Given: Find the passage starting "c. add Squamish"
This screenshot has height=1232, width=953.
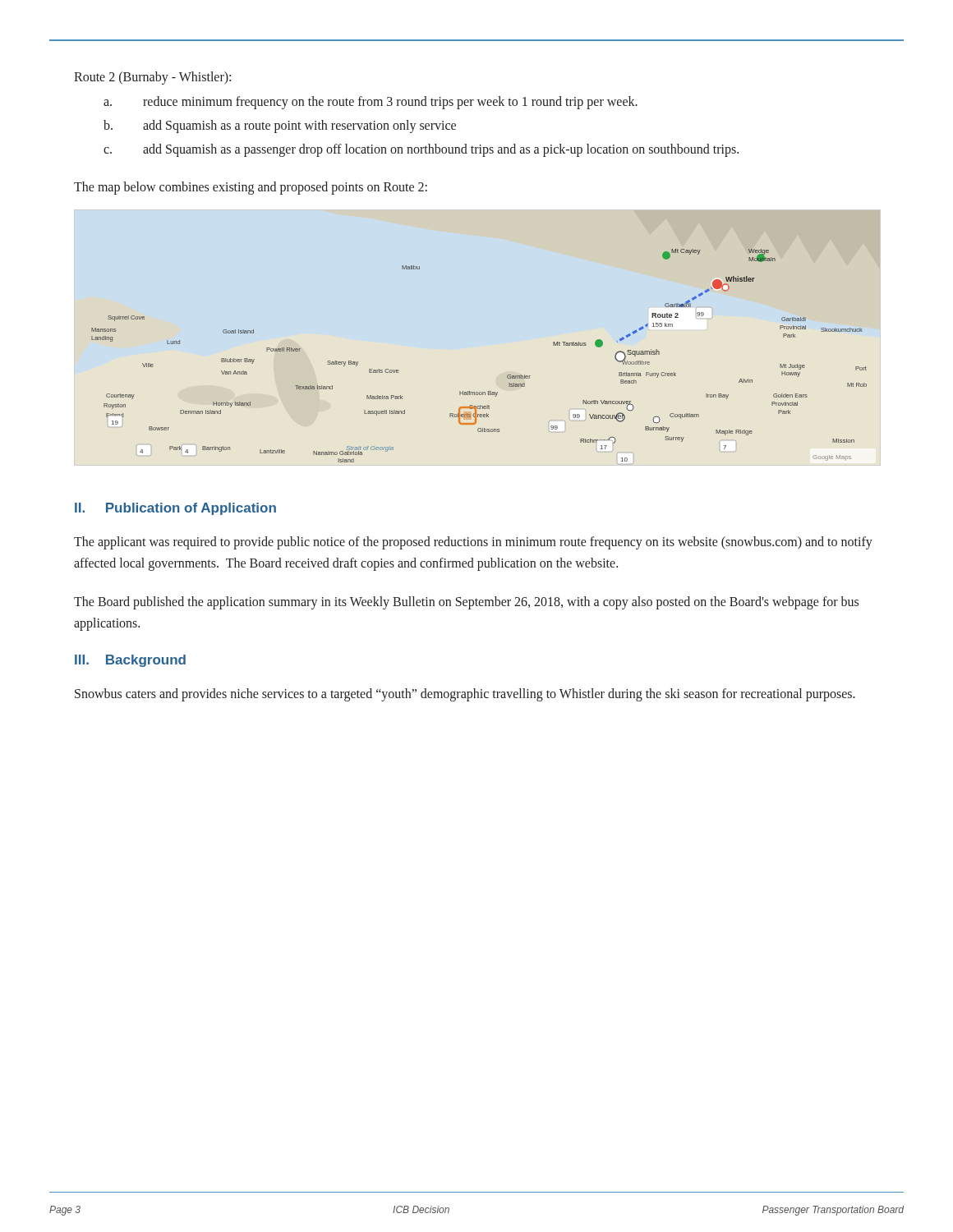Looking at the screenshot, I should coord(476,150).
